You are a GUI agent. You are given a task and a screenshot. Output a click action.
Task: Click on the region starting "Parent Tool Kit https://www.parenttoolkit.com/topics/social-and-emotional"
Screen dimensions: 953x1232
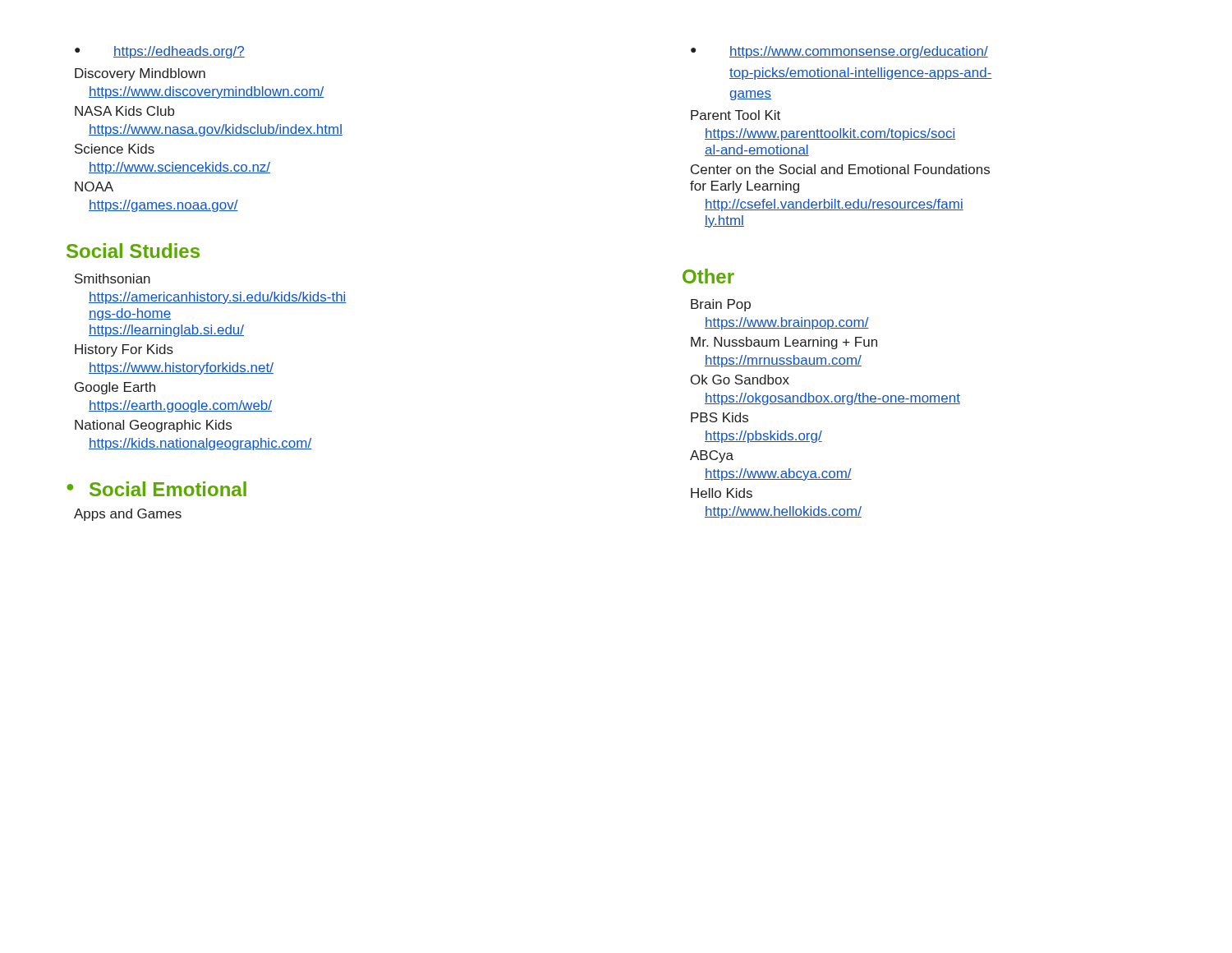[x=961, y=133]
